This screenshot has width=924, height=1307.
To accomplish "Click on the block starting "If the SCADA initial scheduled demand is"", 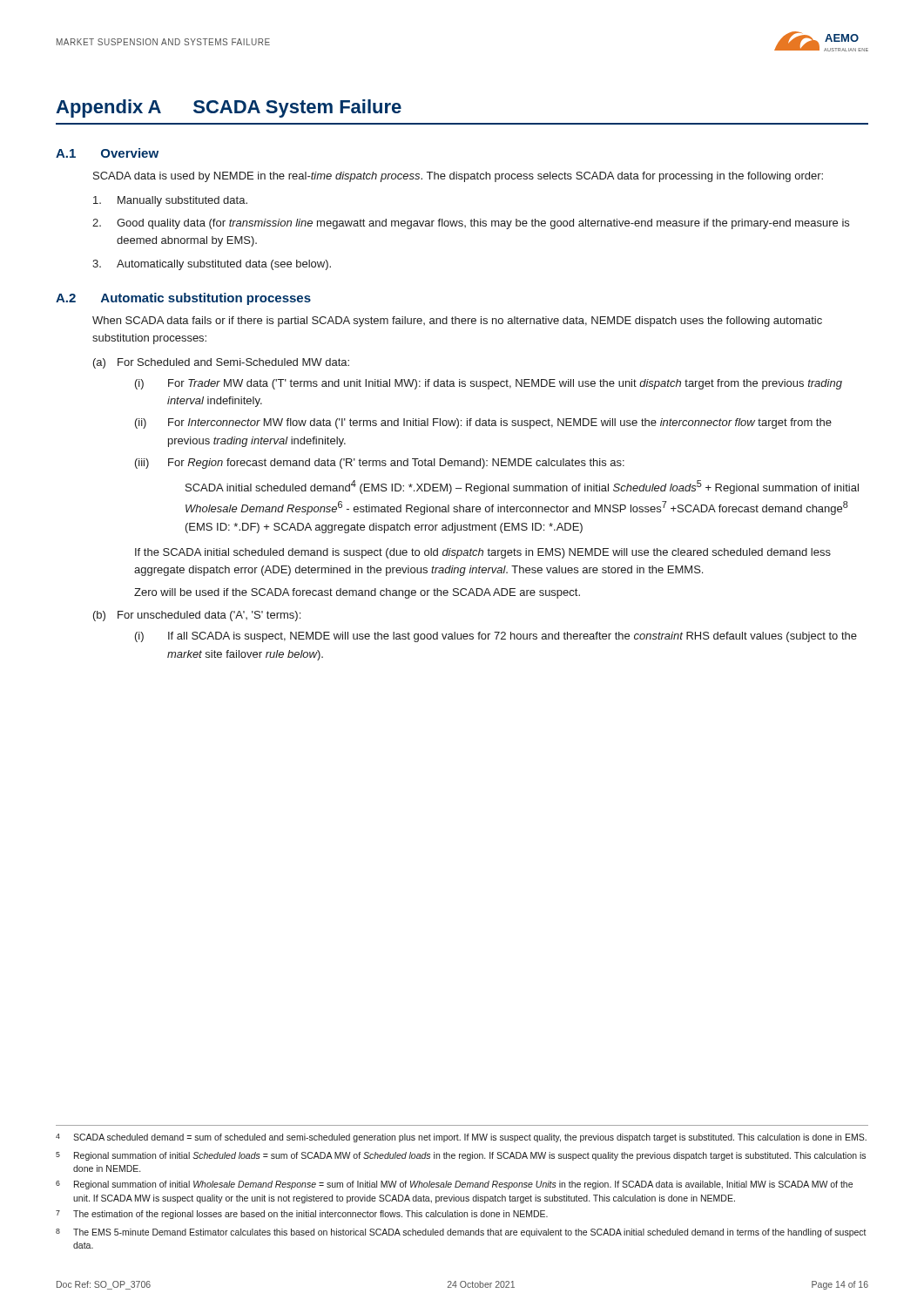I will click(482, 561).
